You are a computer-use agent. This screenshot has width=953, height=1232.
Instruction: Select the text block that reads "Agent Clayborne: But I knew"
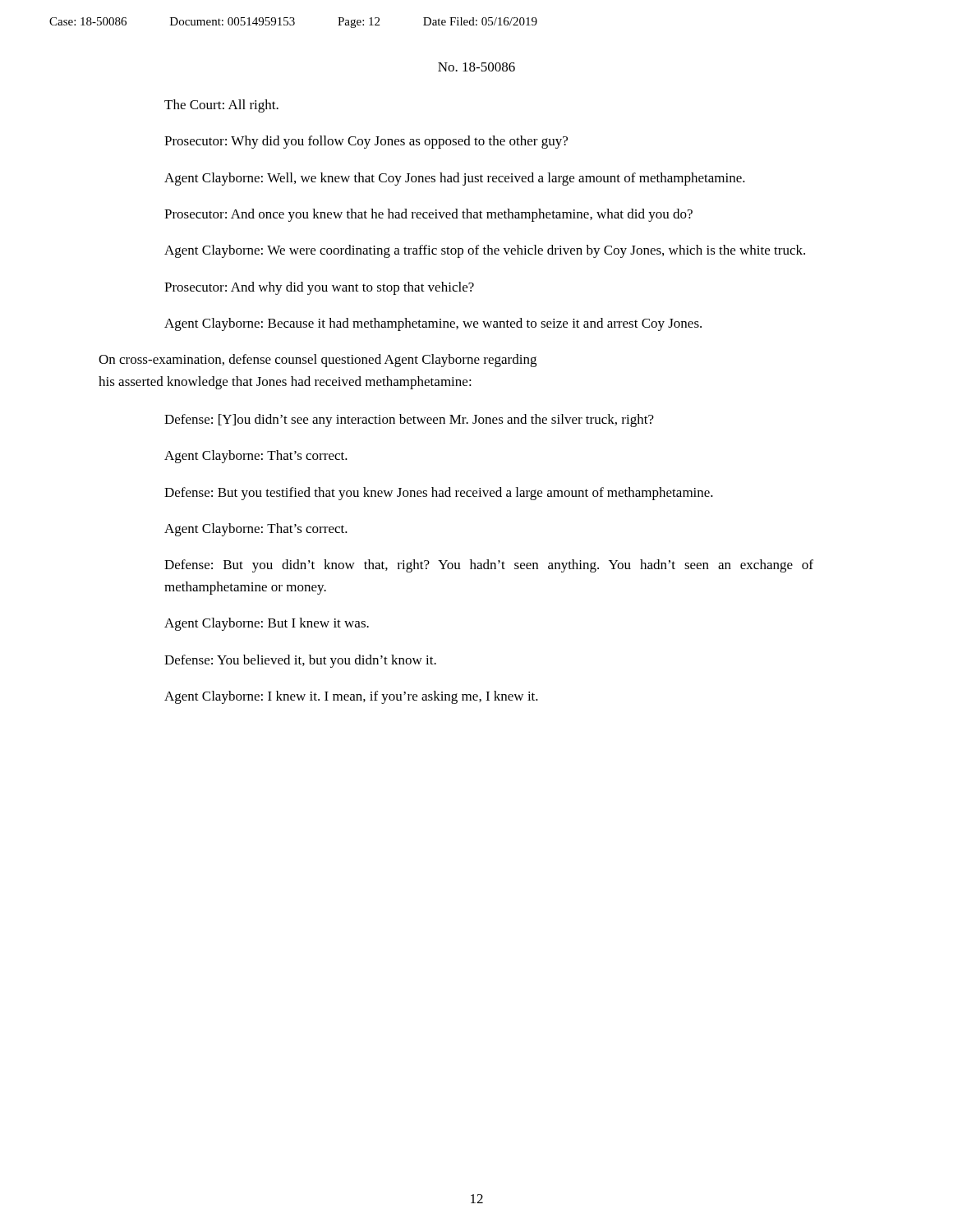pyautogui.click(x=267, y=623)
